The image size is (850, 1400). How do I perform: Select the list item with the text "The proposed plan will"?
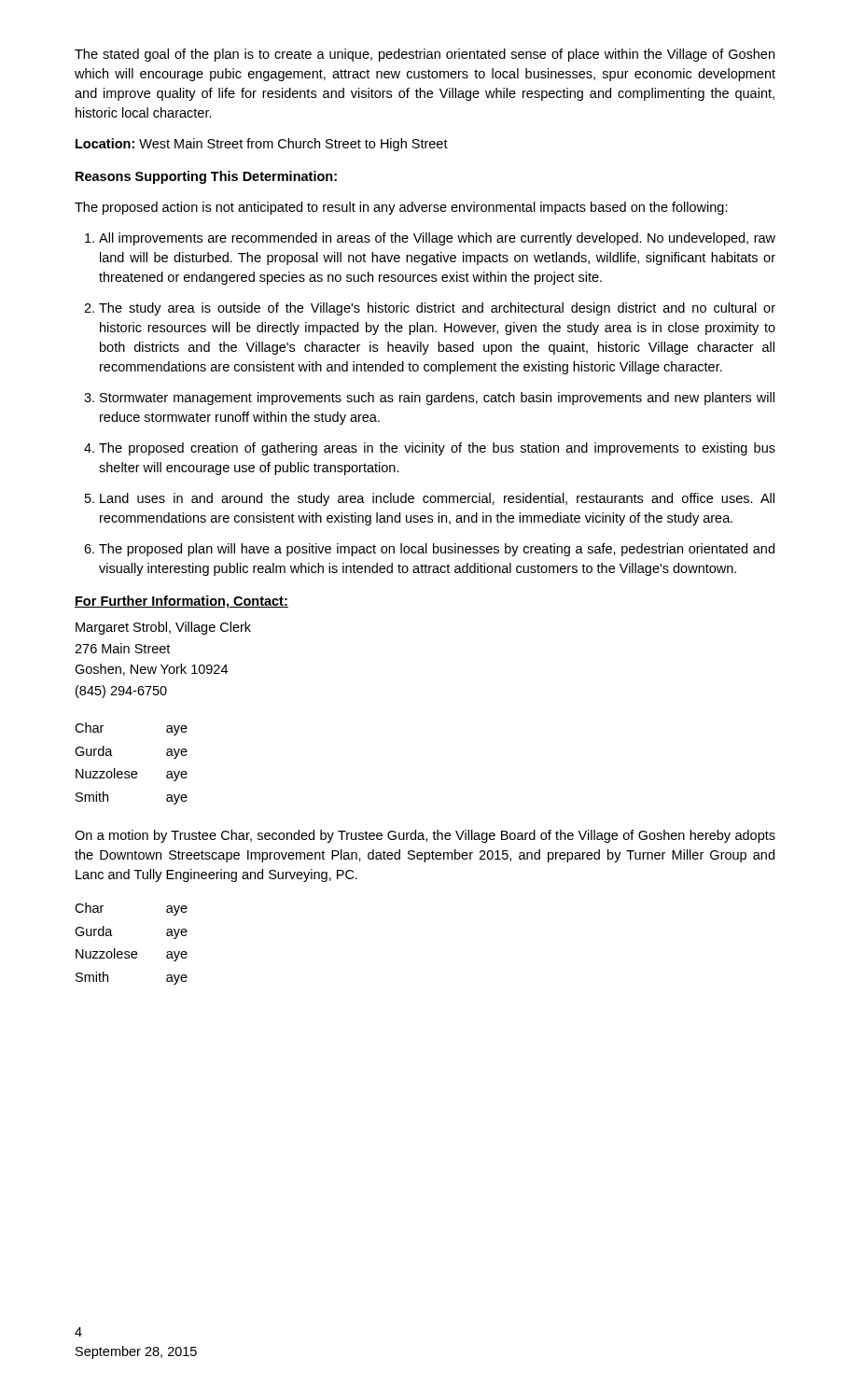pos(437,559)
